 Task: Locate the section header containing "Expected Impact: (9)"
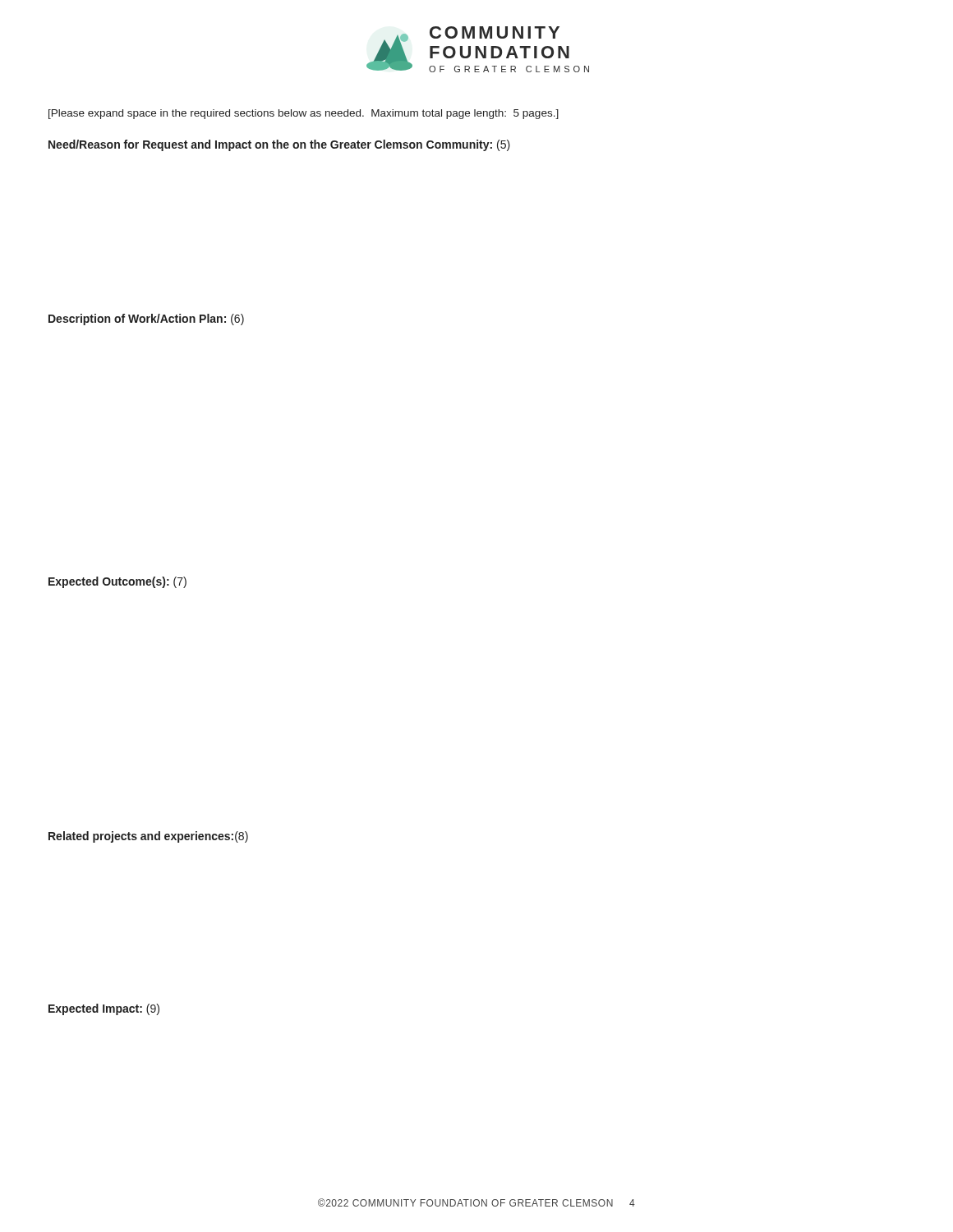(104, 1009)
